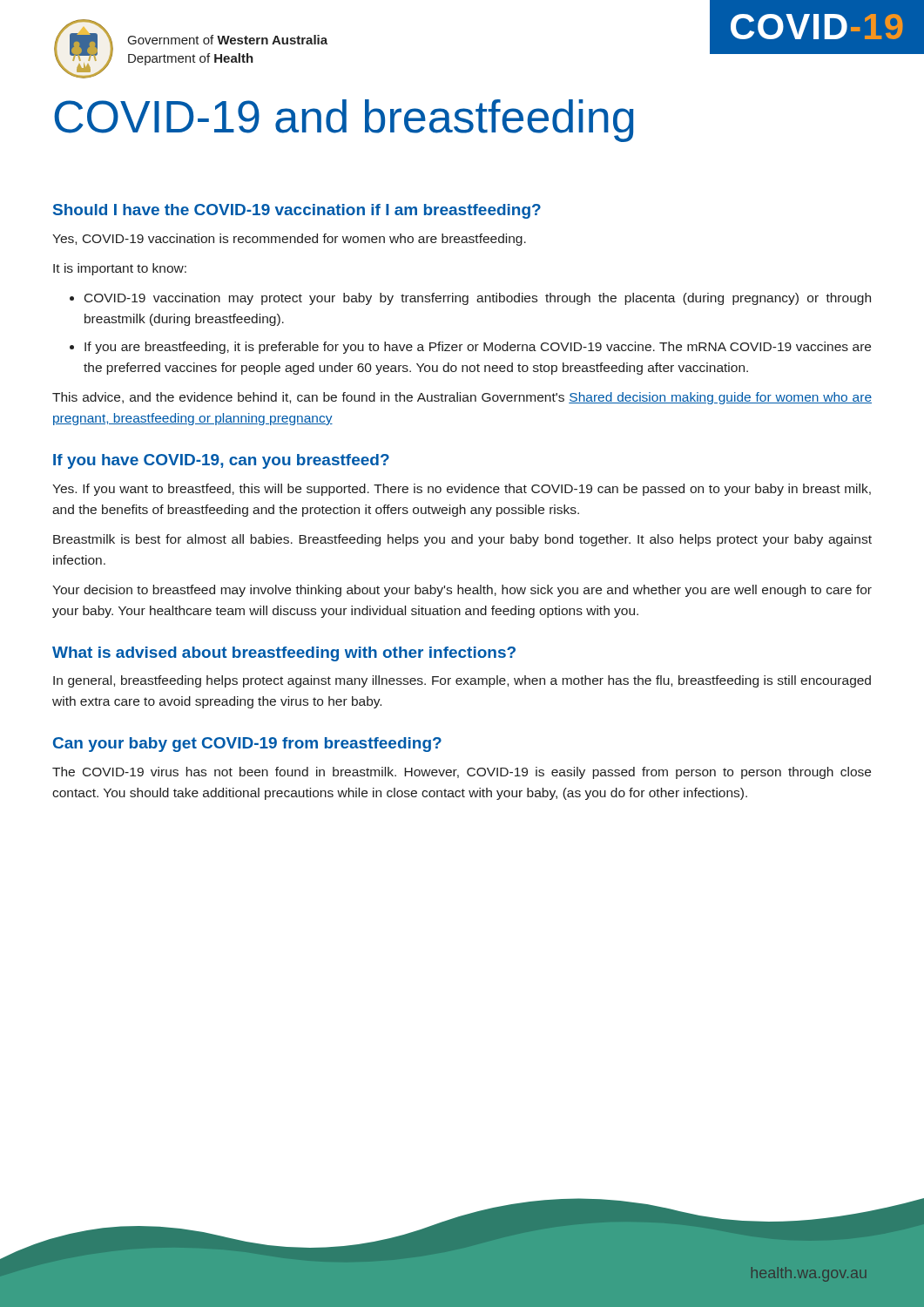Locate the block of text that opens with "This advice, and the"
The width and height of the screenshot is (924, 1307).
462,407
